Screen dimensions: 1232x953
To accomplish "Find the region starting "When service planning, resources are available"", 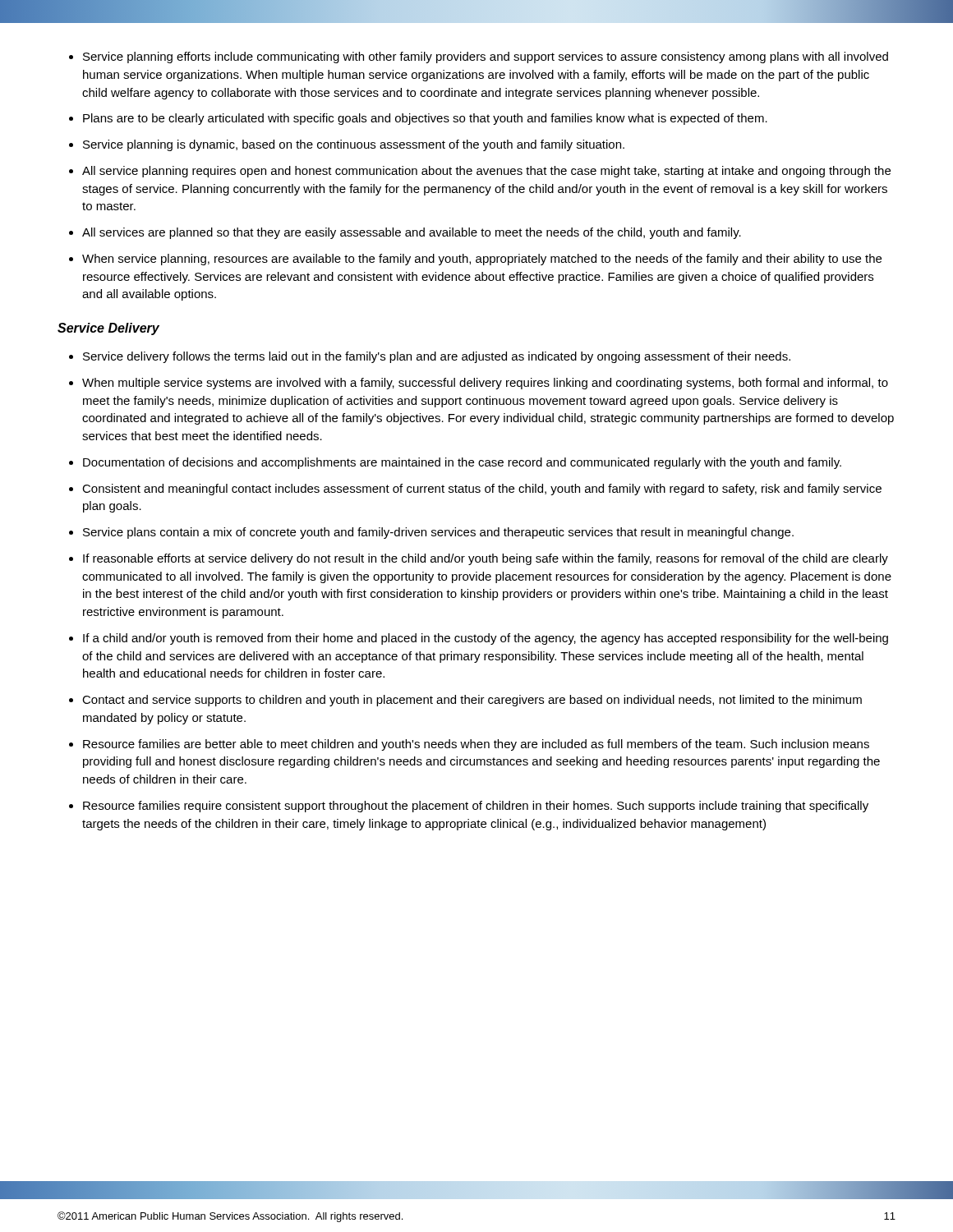I will click(489, 276).
